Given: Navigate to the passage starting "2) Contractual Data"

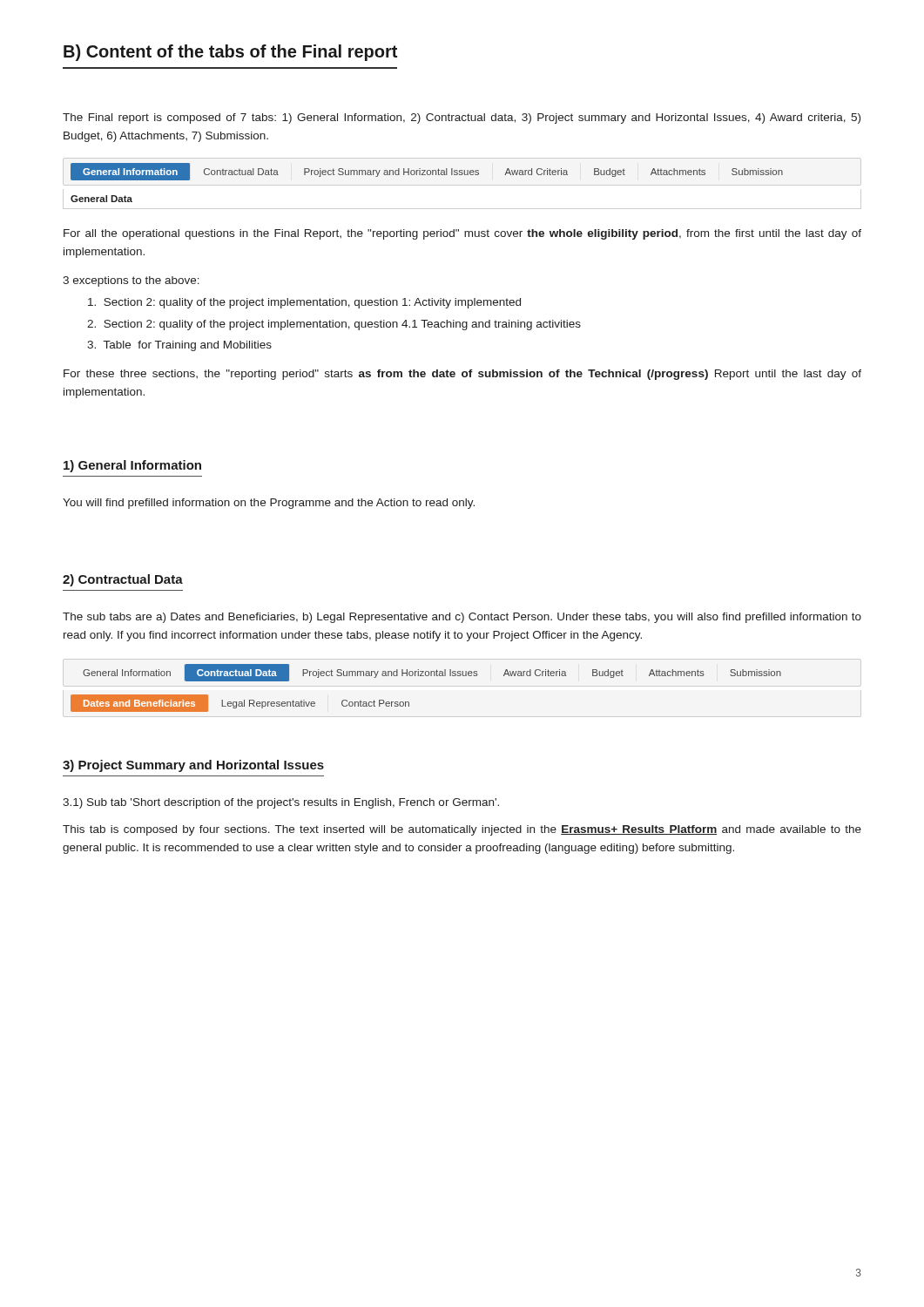Looking at the screenshot, I should 123,581.
